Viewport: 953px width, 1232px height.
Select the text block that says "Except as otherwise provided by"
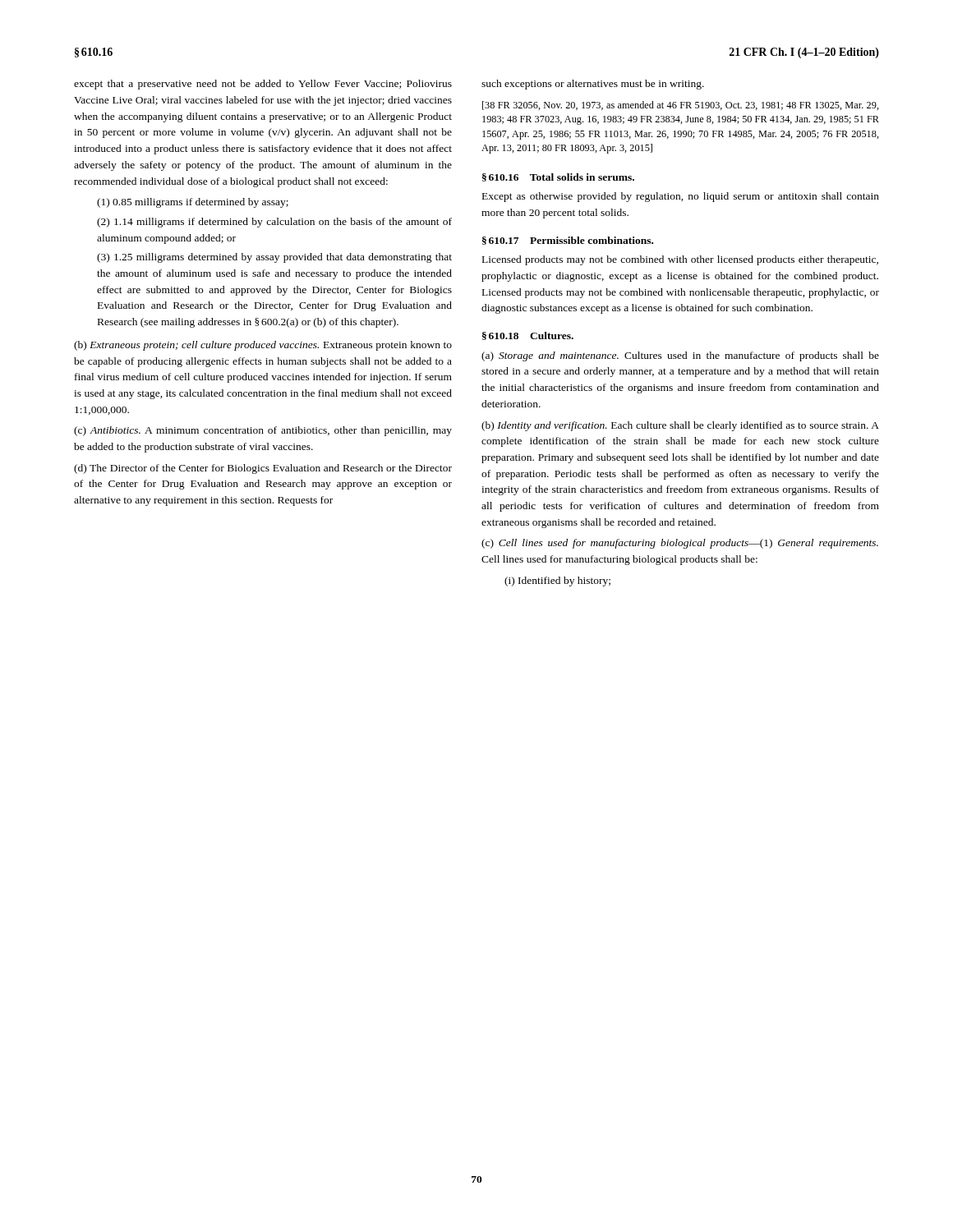pyautogui.click(x=680, y=205)
